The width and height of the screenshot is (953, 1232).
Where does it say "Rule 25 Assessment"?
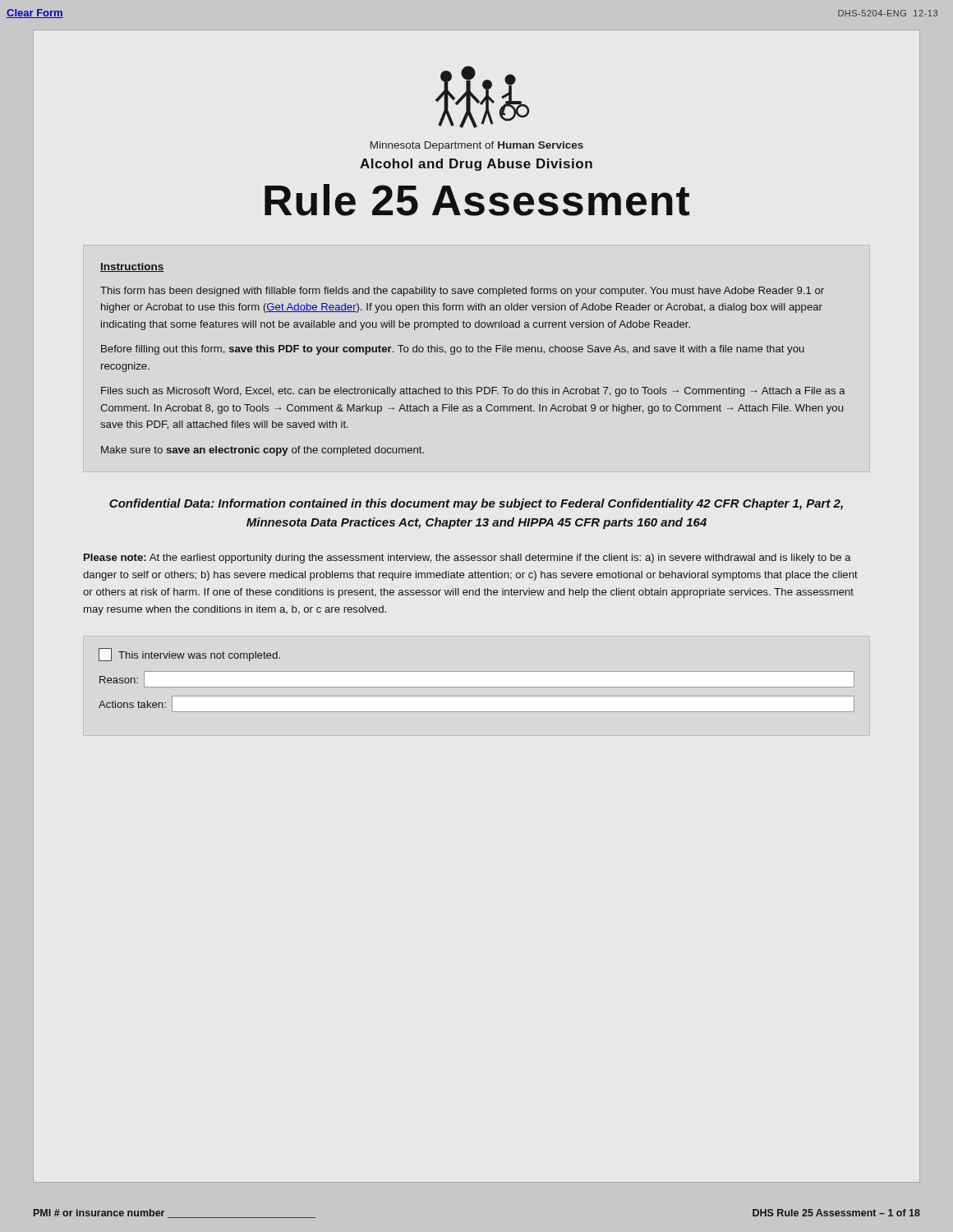476,200
